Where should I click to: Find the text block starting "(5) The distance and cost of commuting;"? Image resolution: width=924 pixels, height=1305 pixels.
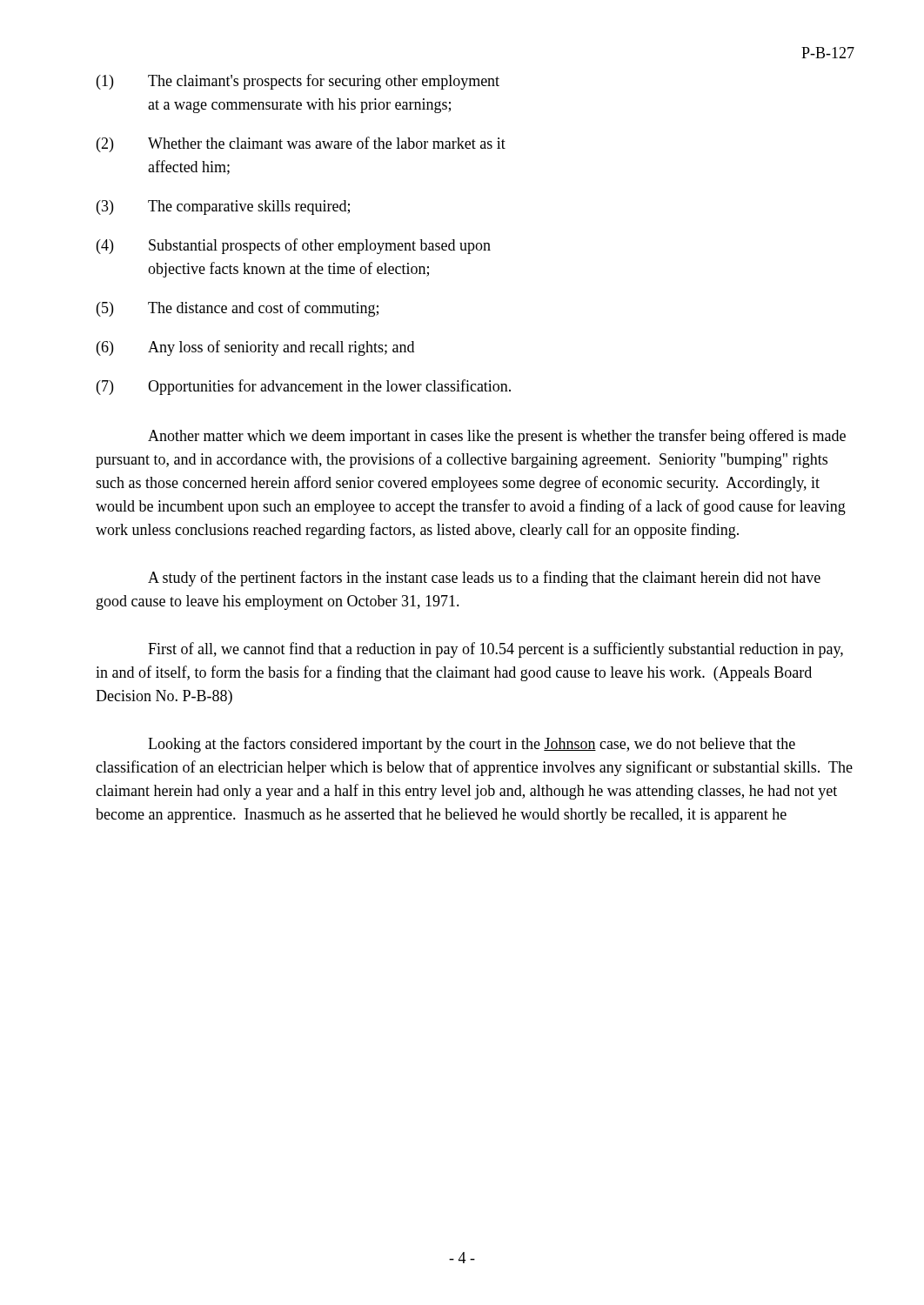point(238,309)
